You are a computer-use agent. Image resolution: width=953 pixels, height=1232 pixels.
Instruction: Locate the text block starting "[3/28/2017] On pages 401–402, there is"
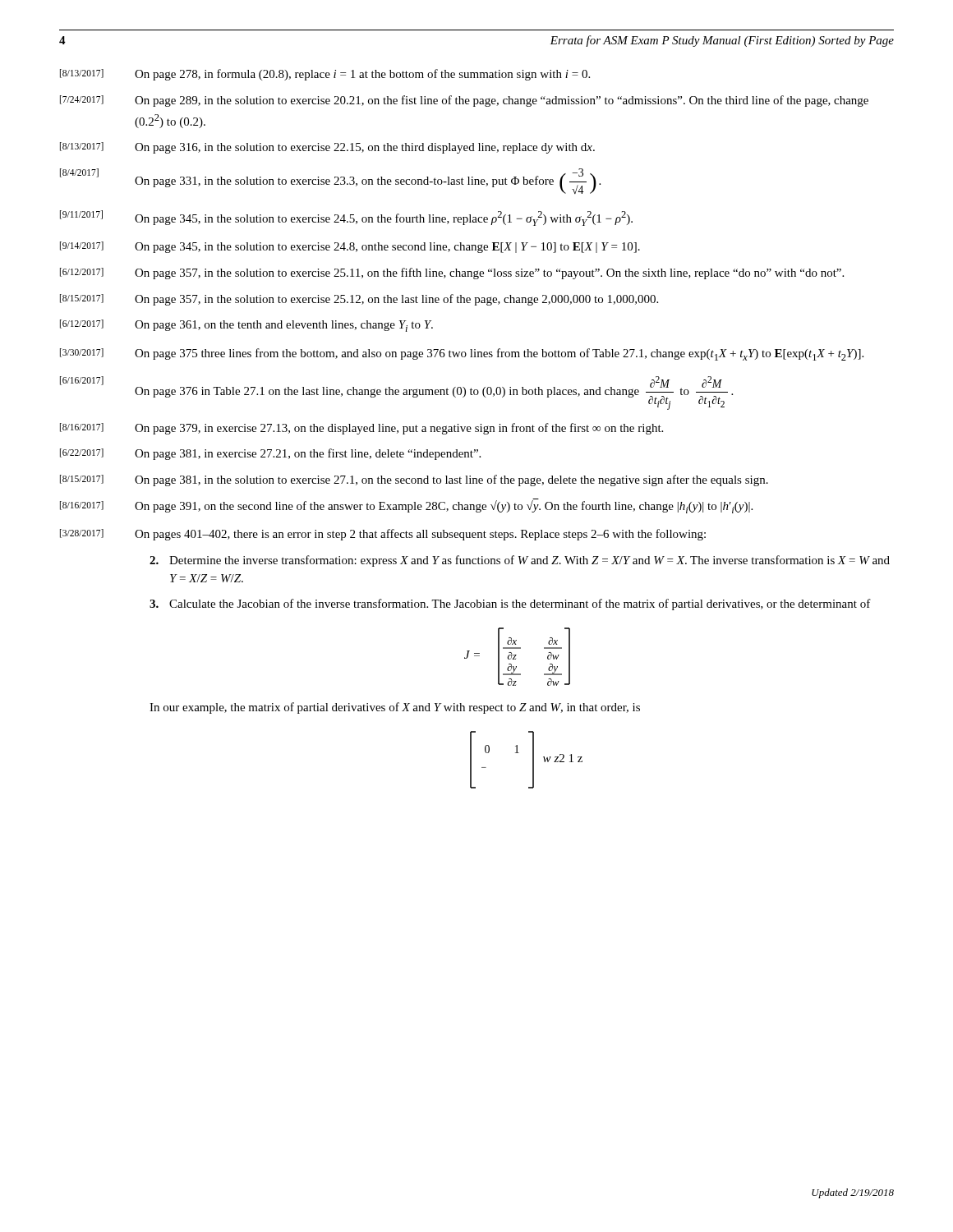click(476, 535)
